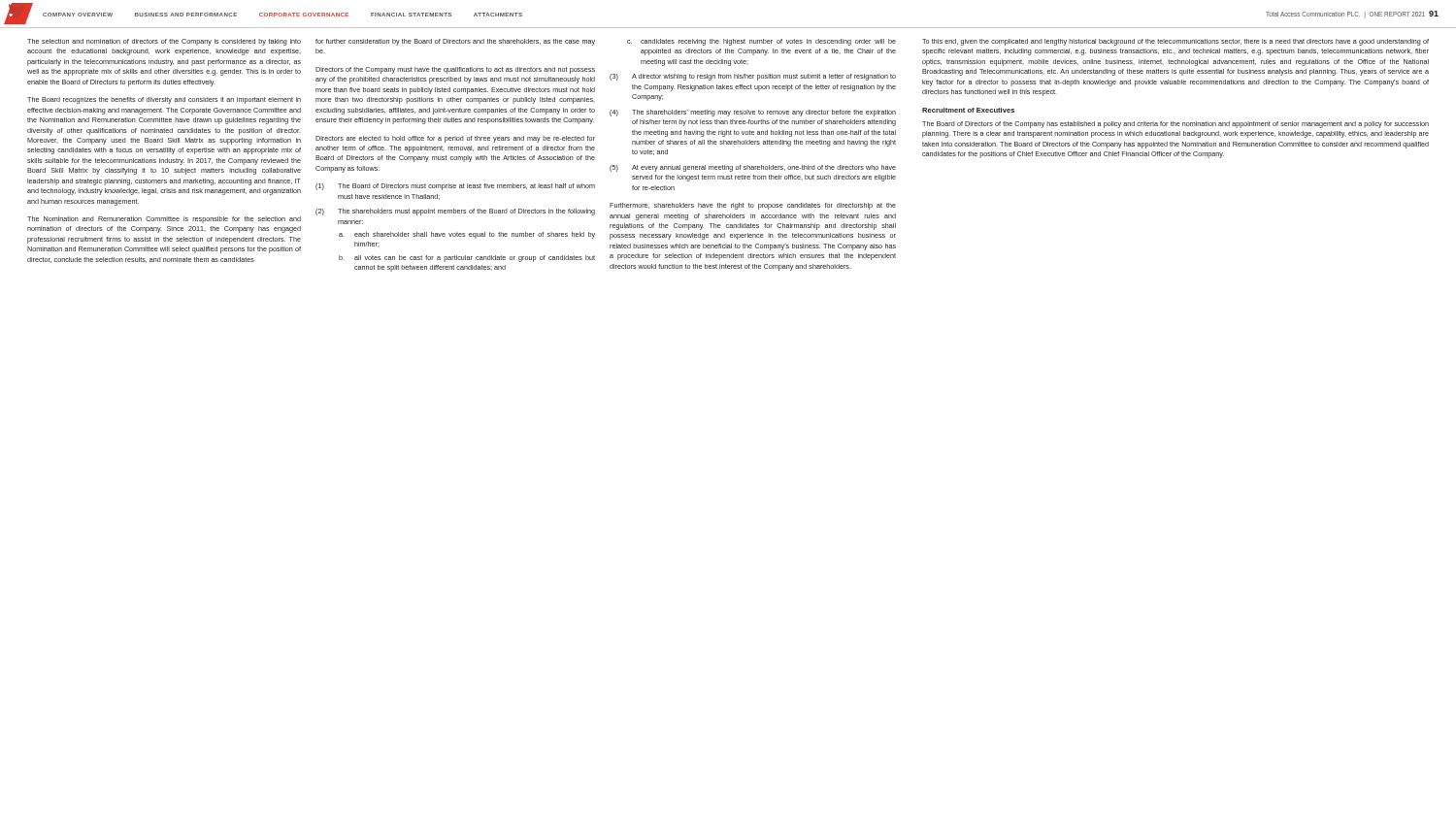
Task: Click on the region starting "(4) The shareholders' meeting may resolve to remove"
Action: tap(753, 133)
